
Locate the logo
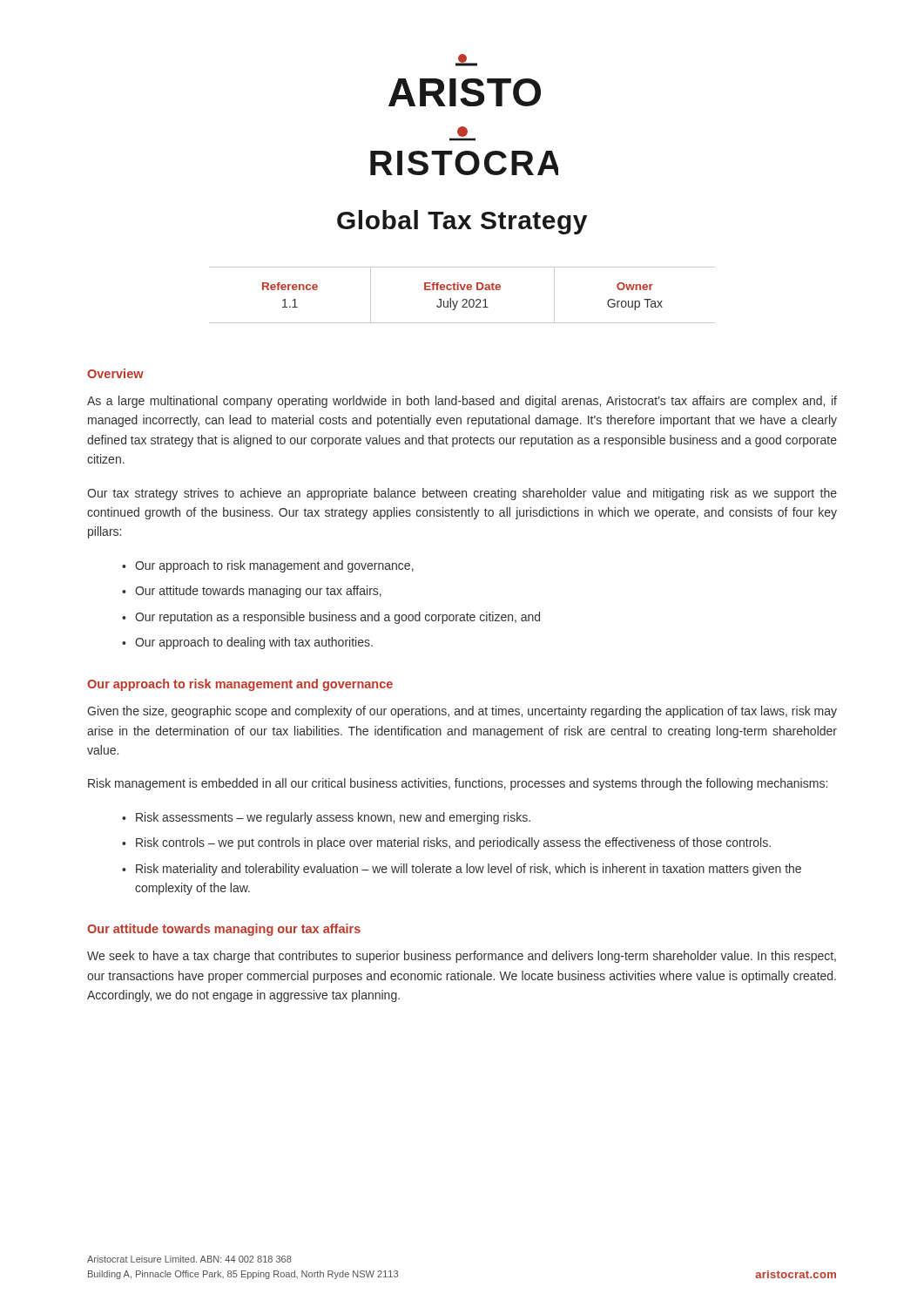pyautogui.click(x=462, y=121)
